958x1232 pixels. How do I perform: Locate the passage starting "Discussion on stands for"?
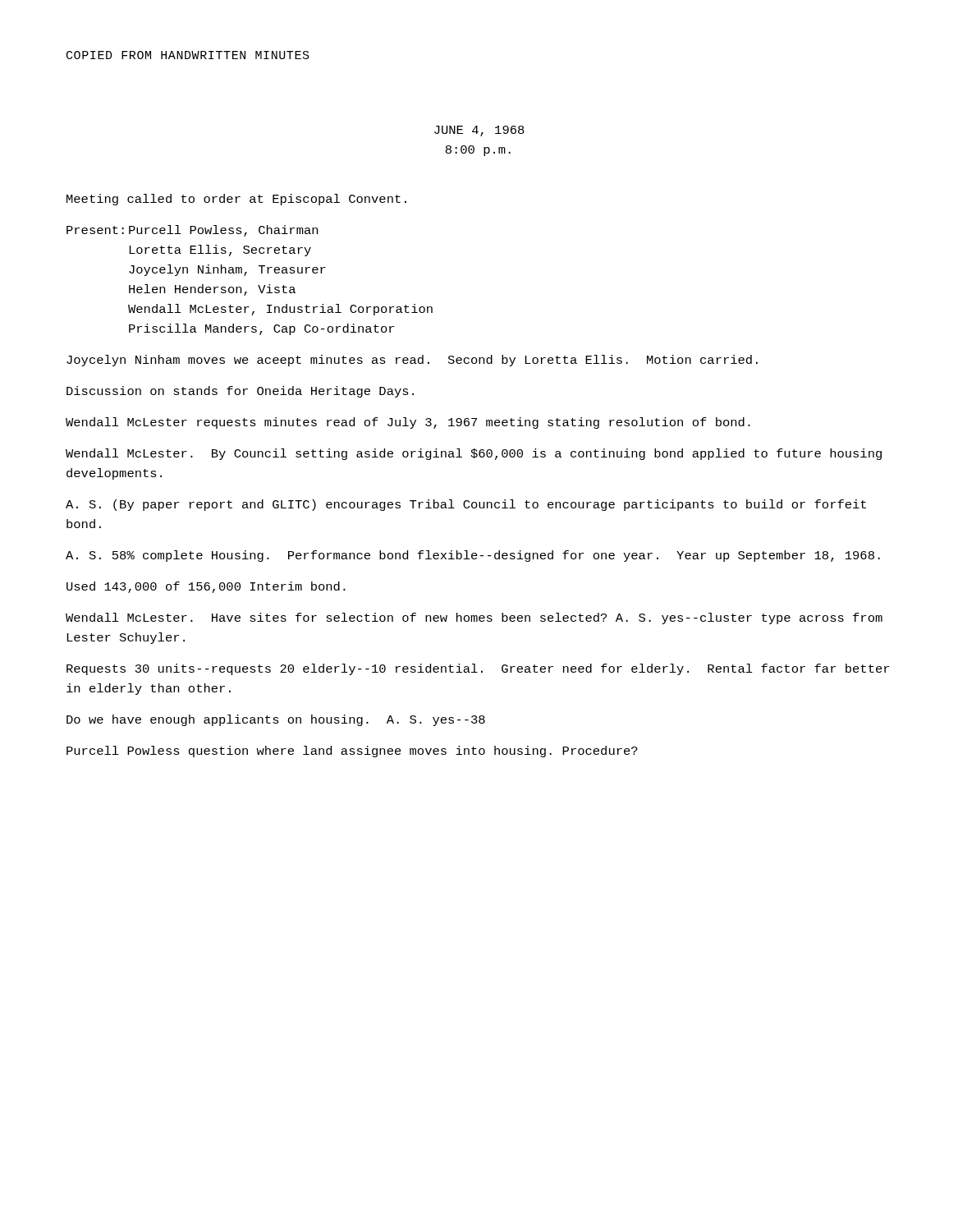pyautogui.click(x=241, y=392)
